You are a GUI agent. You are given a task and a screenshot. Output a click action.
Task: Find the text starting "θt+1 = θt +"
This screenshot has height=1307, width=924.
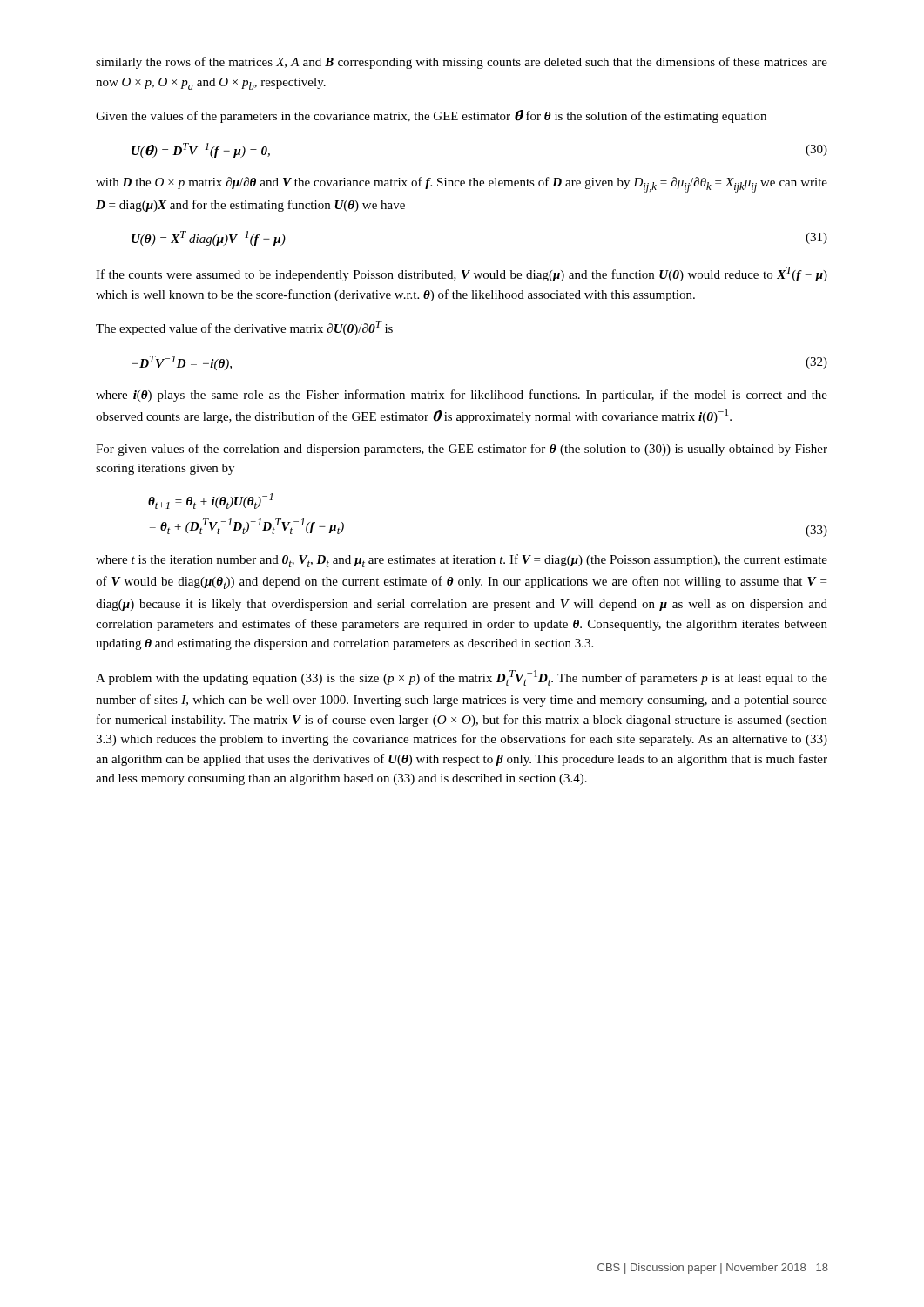210,501
